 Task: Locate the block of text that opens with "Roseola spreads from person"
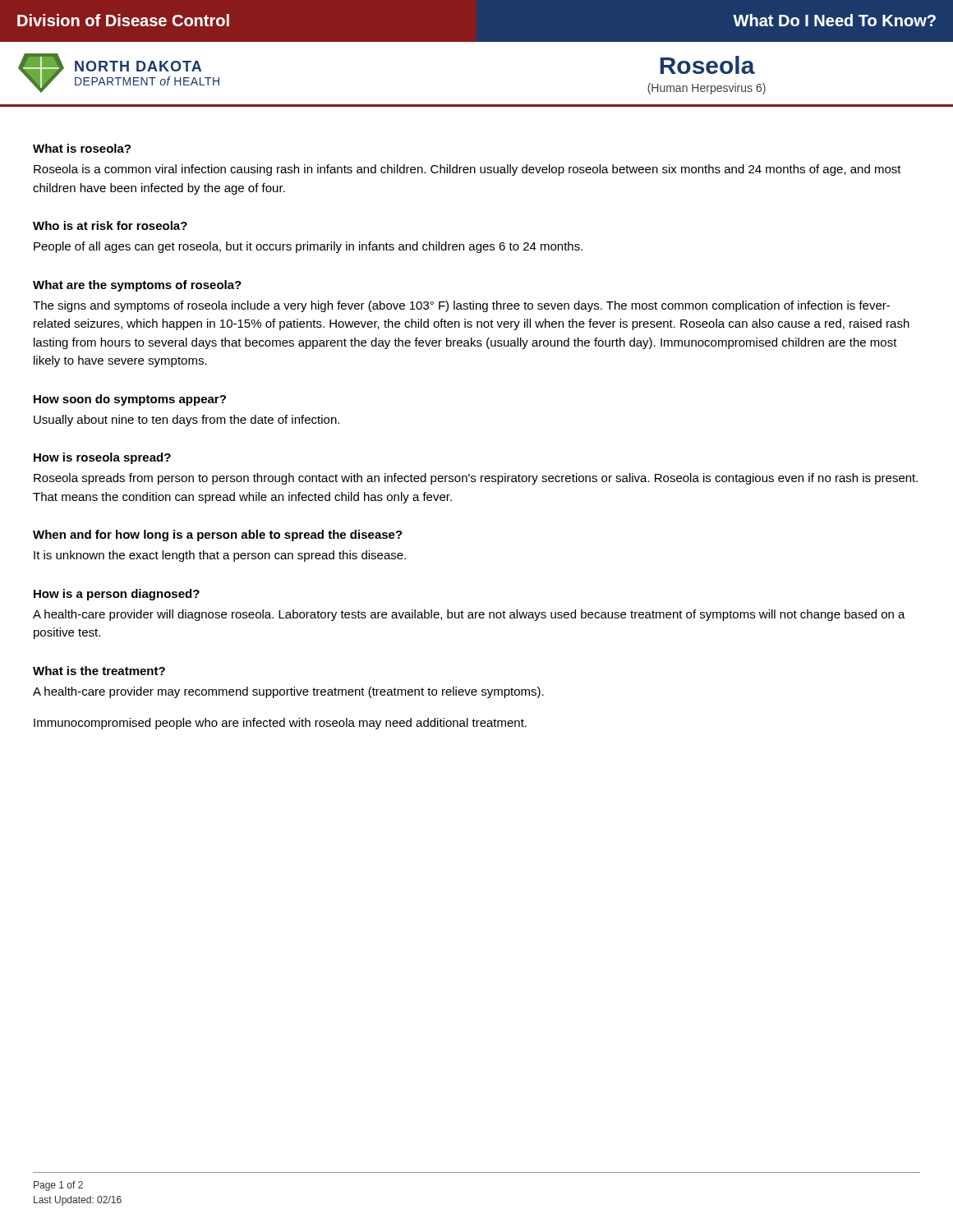point(476,487)
